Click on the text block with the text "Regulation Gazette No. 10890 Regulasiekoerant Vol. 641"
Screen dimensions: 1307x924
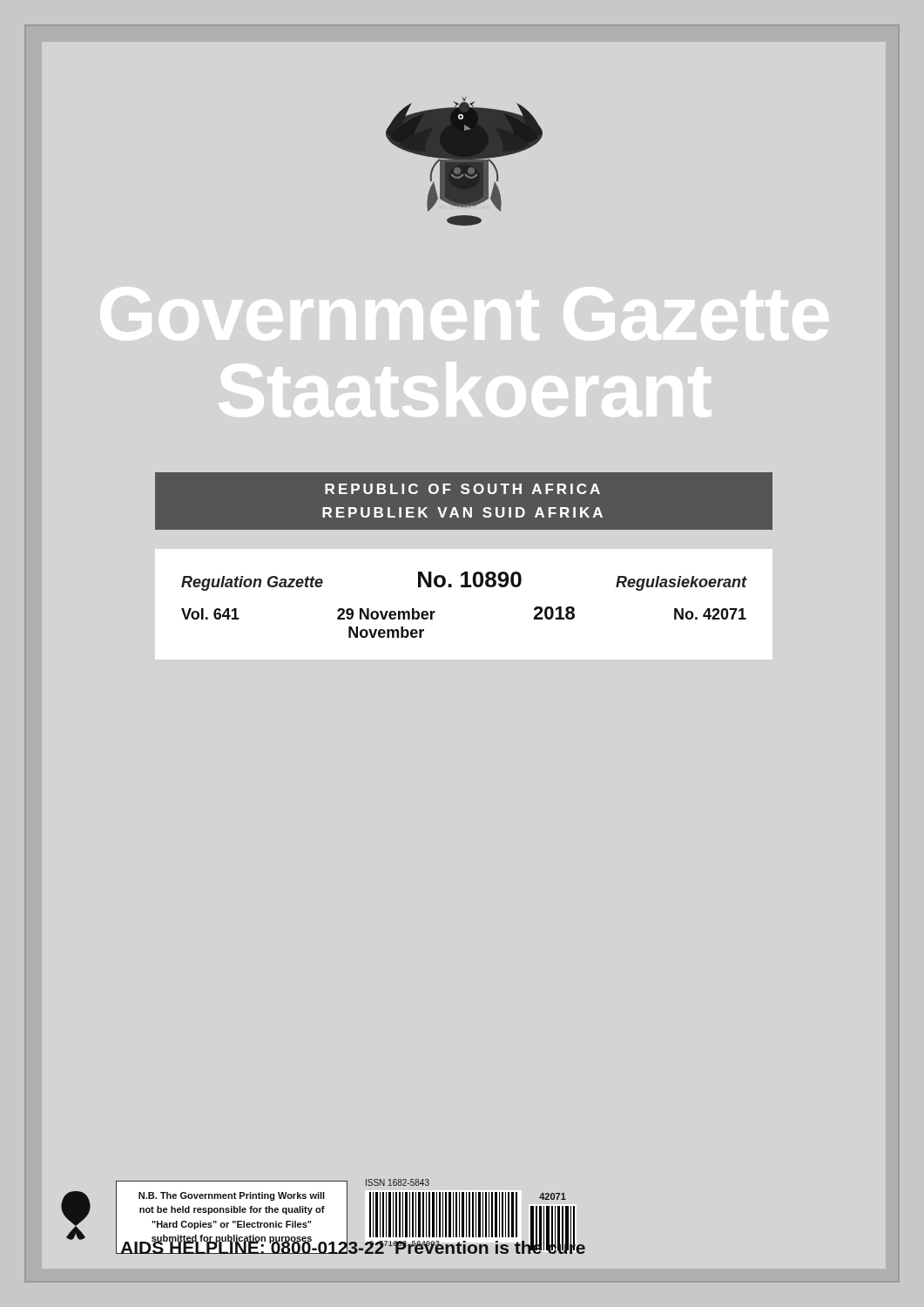(x=464, y=581)
